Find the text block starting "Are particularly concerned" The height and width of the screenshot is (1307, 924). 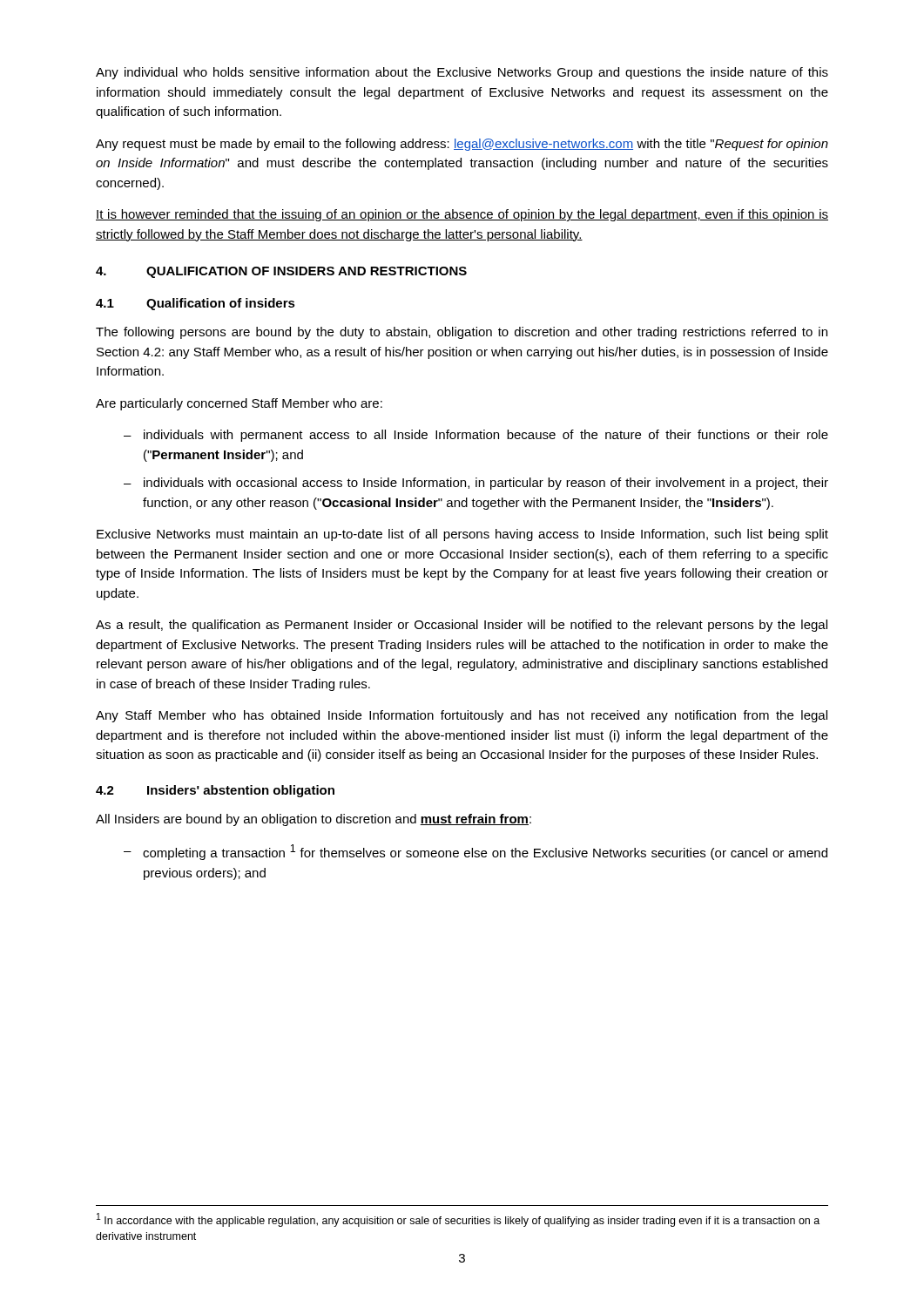tap(239, 404)
